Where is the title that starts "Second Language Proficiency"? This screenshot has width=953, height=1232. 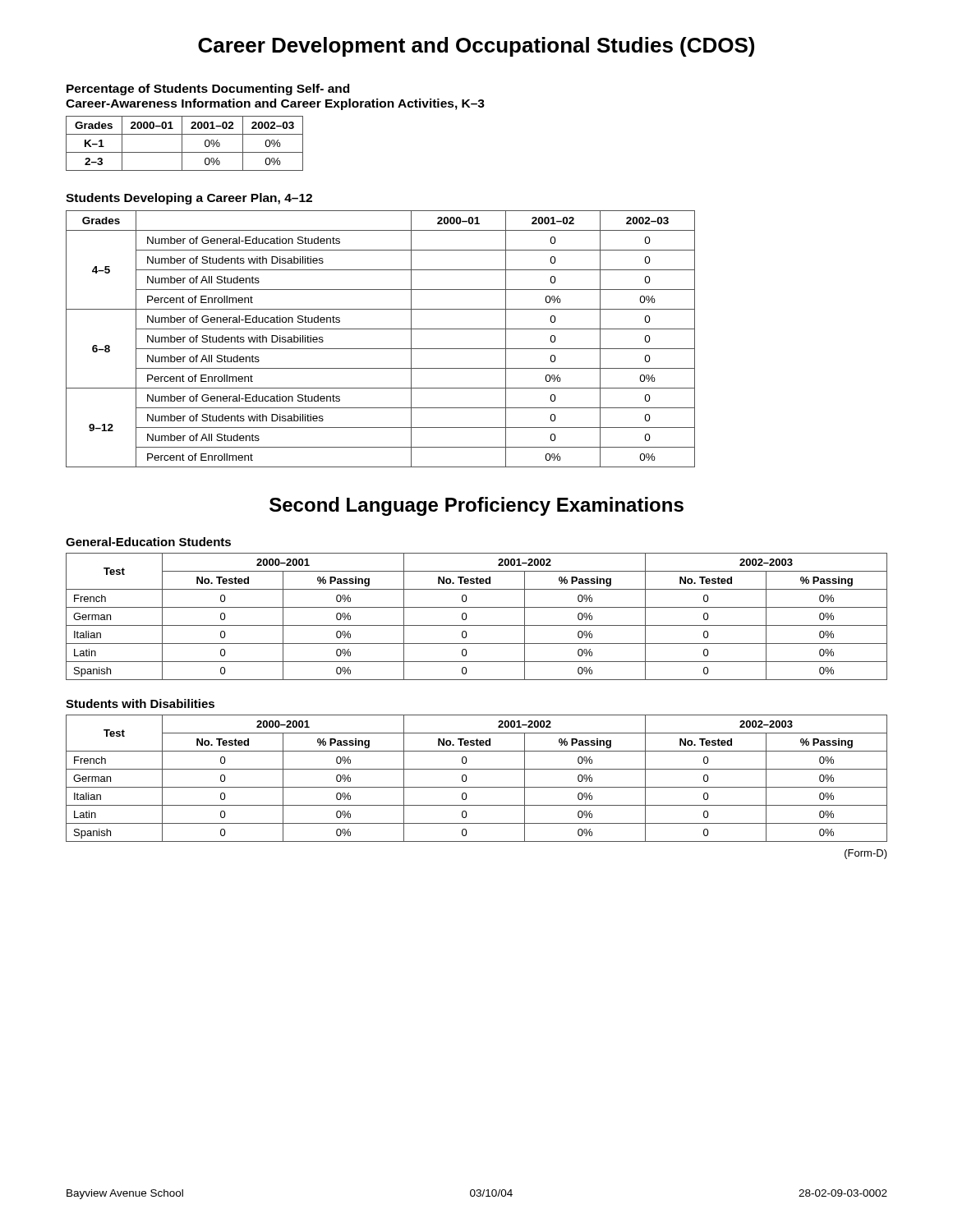click(476, 505)
